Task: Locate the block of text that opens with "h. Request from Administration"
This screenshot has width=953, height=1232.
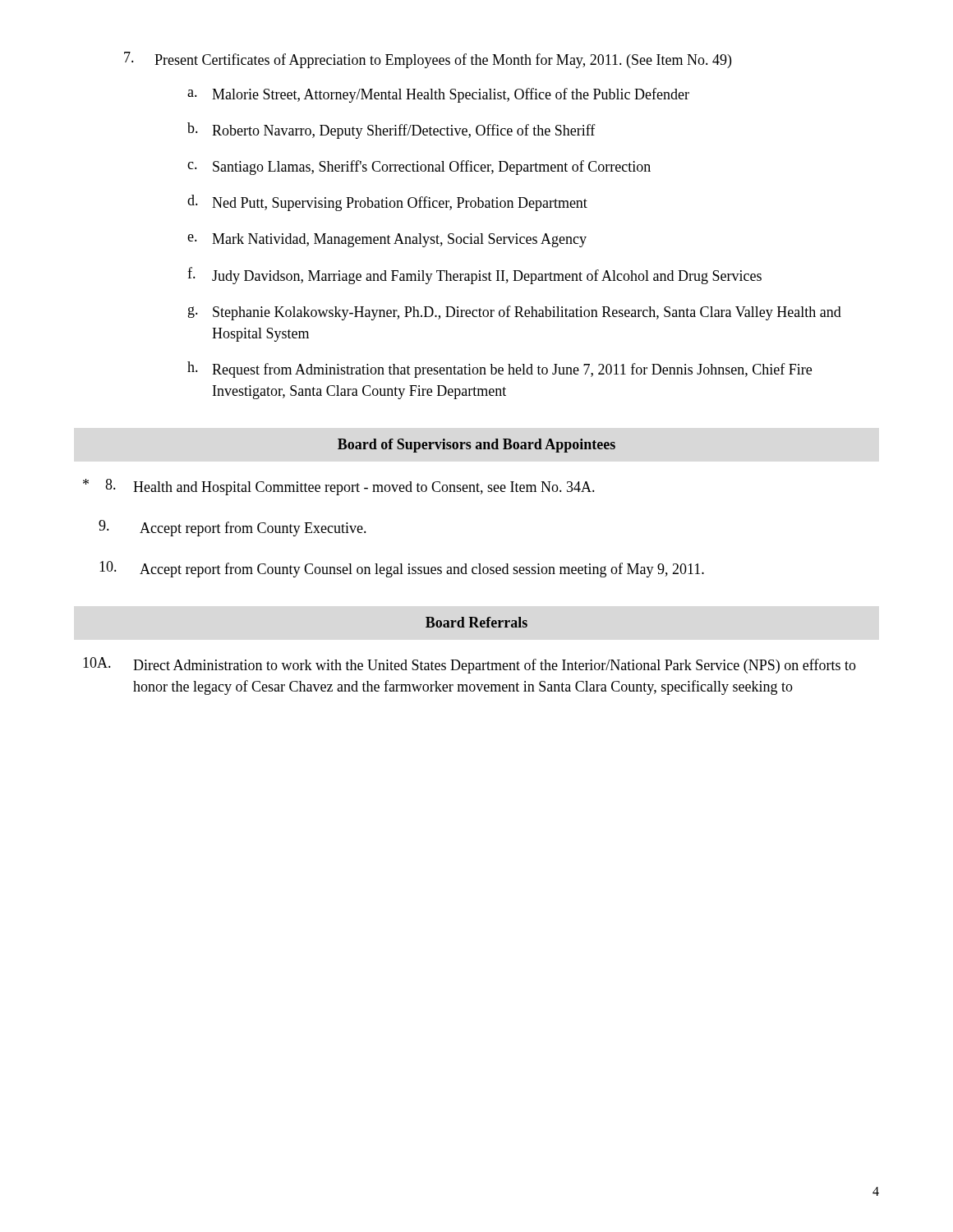Action: (533, 380)
